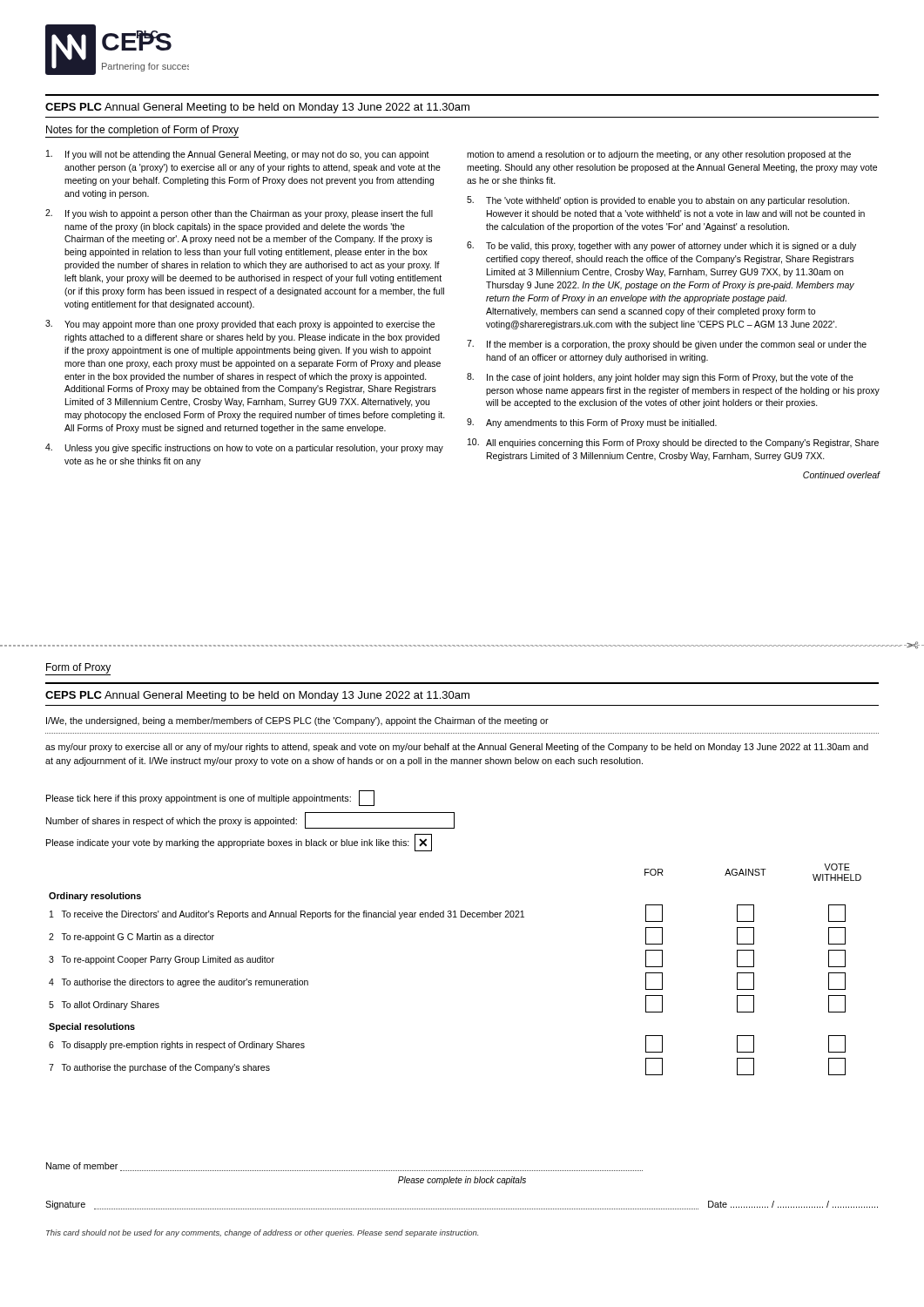Viewport: 924px width, 1307px height.
Task: Point to the element starting "Form of Proxy"
Action: [x=78, y=668]
